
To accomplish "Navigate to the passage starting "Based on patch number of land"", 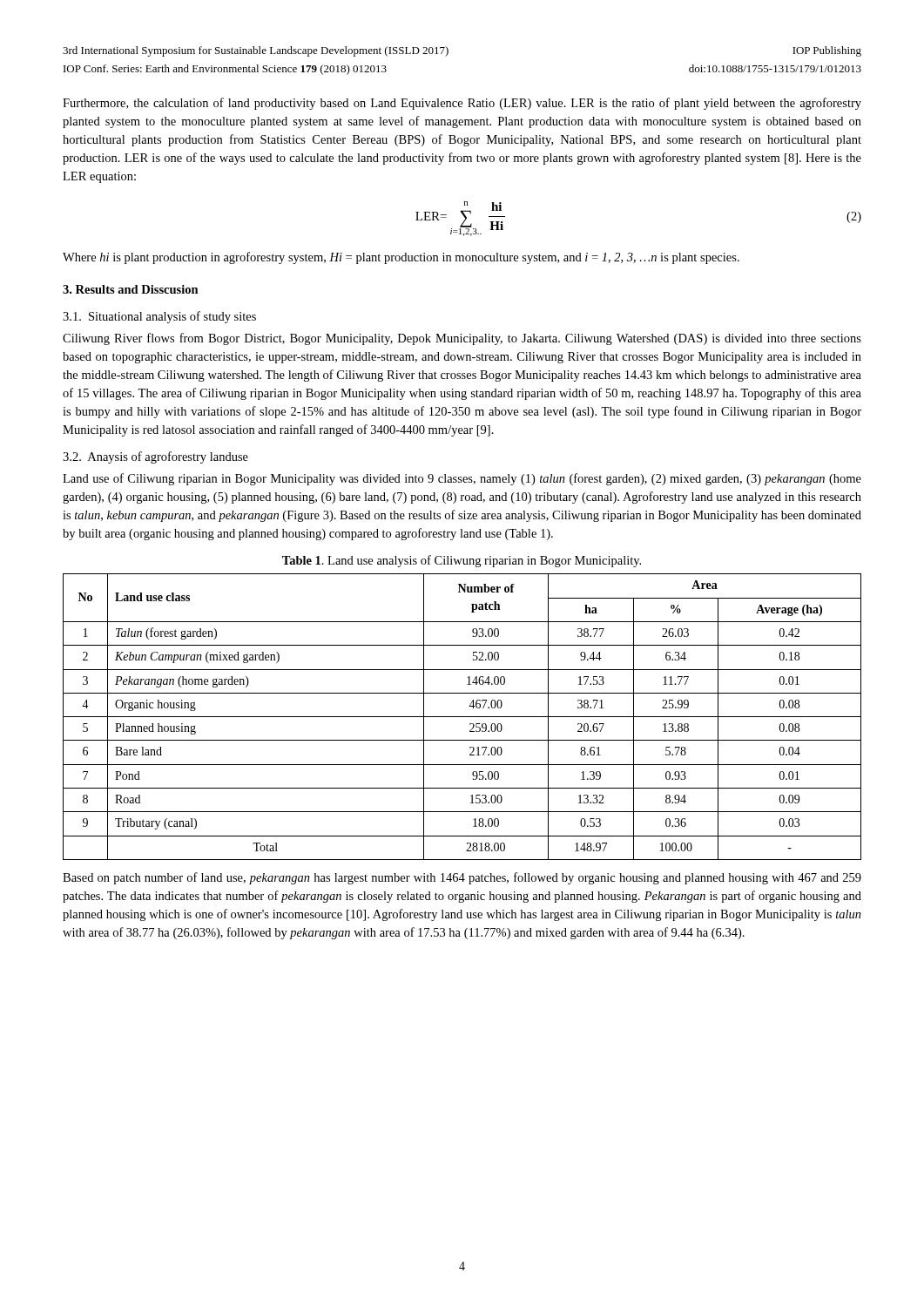I will (462, 905).
